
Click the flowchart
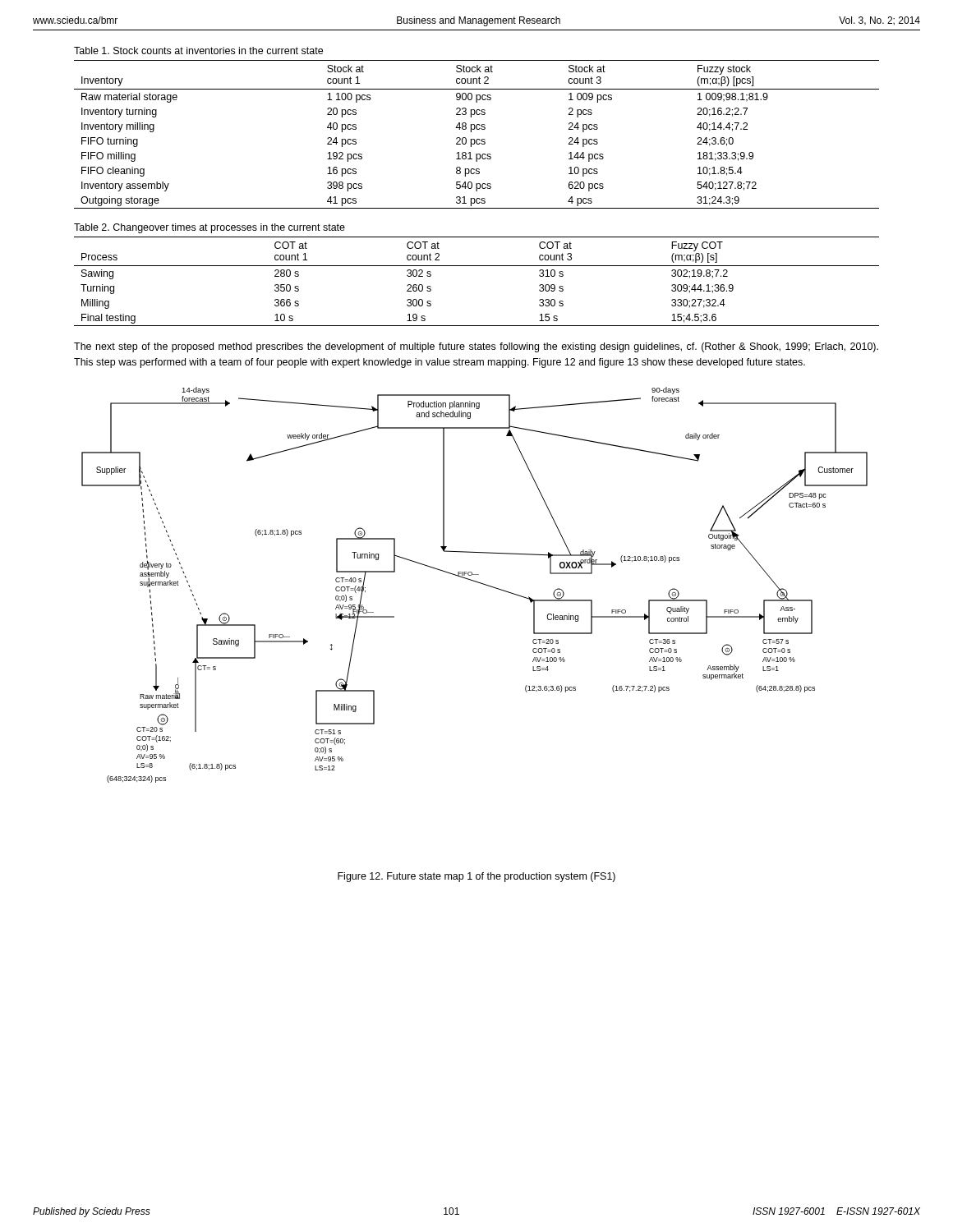click(476, 622)
